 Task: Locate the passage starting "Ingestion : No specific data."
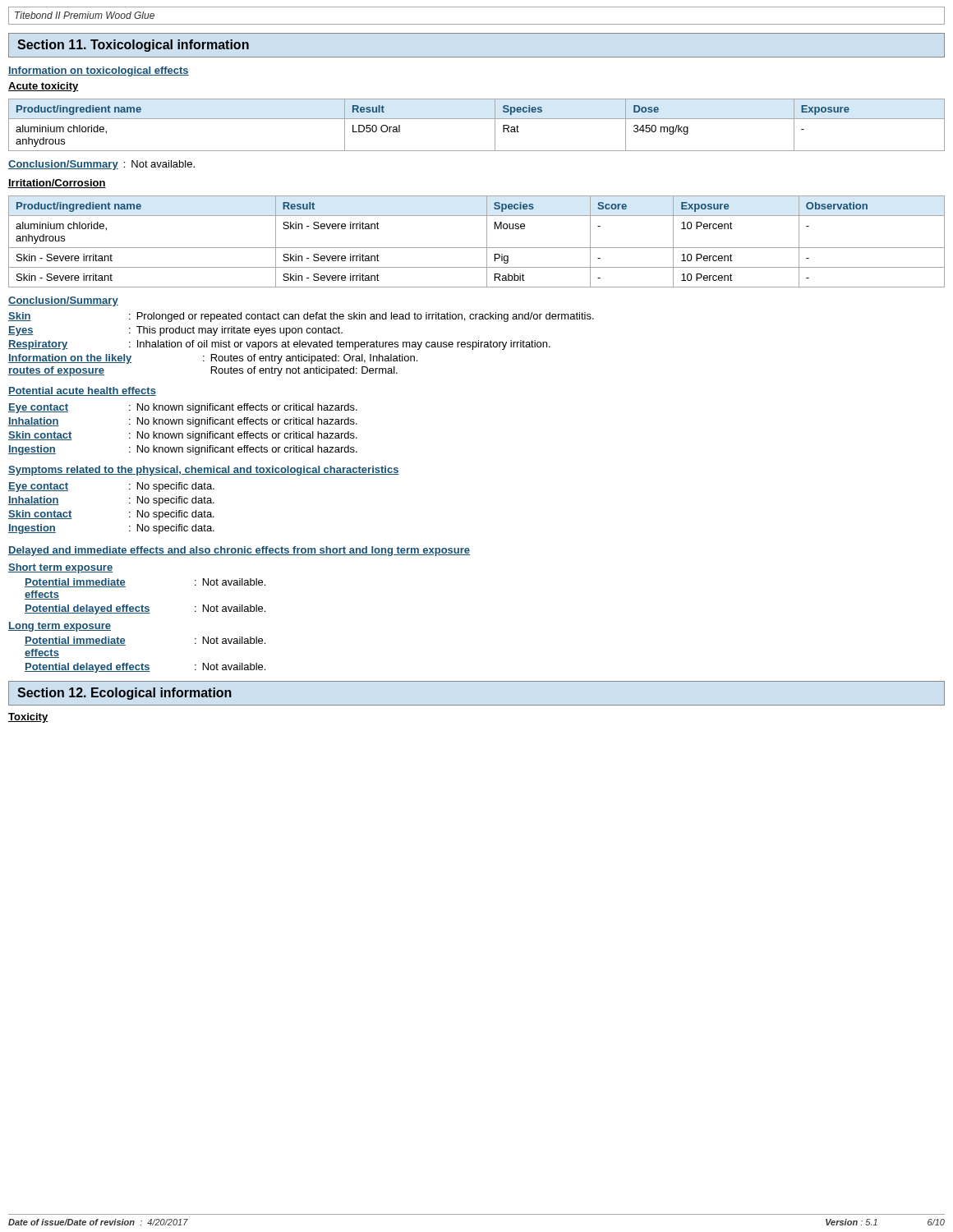[x=37, y=529]
